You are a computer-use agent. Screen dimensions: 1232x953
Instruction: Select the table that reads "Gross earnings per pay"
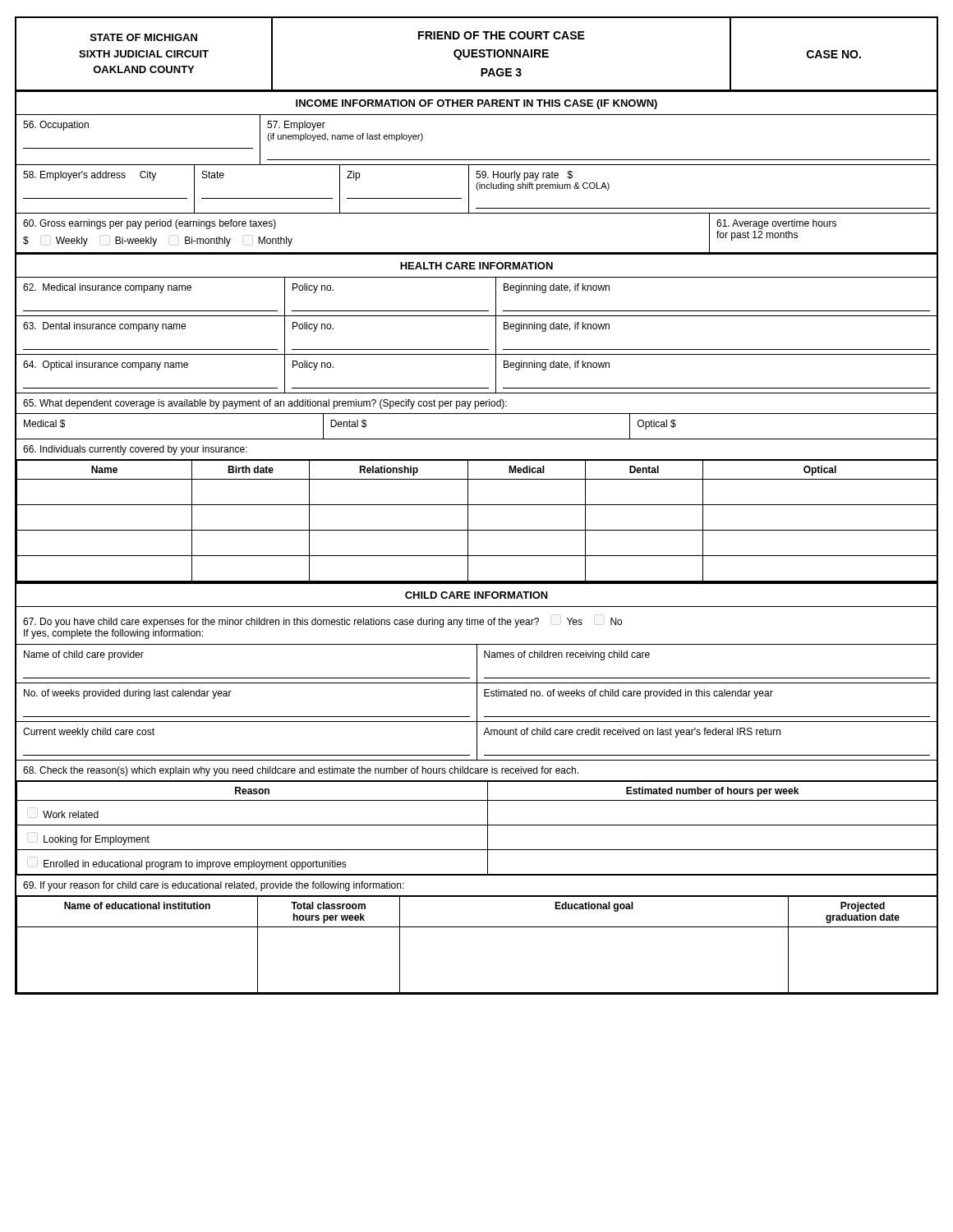[x=476, y=233]
